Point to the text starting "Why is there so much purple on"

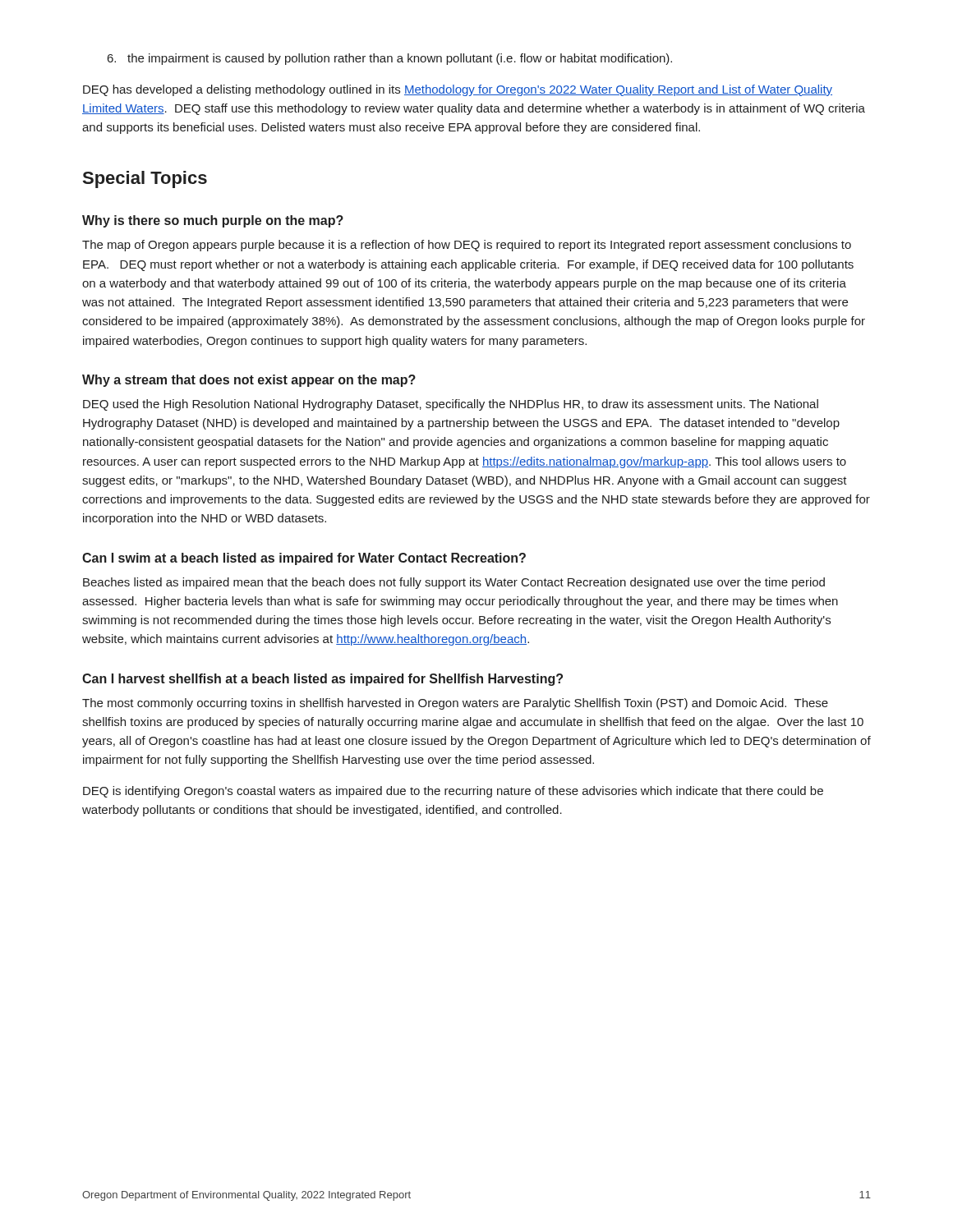213,221
